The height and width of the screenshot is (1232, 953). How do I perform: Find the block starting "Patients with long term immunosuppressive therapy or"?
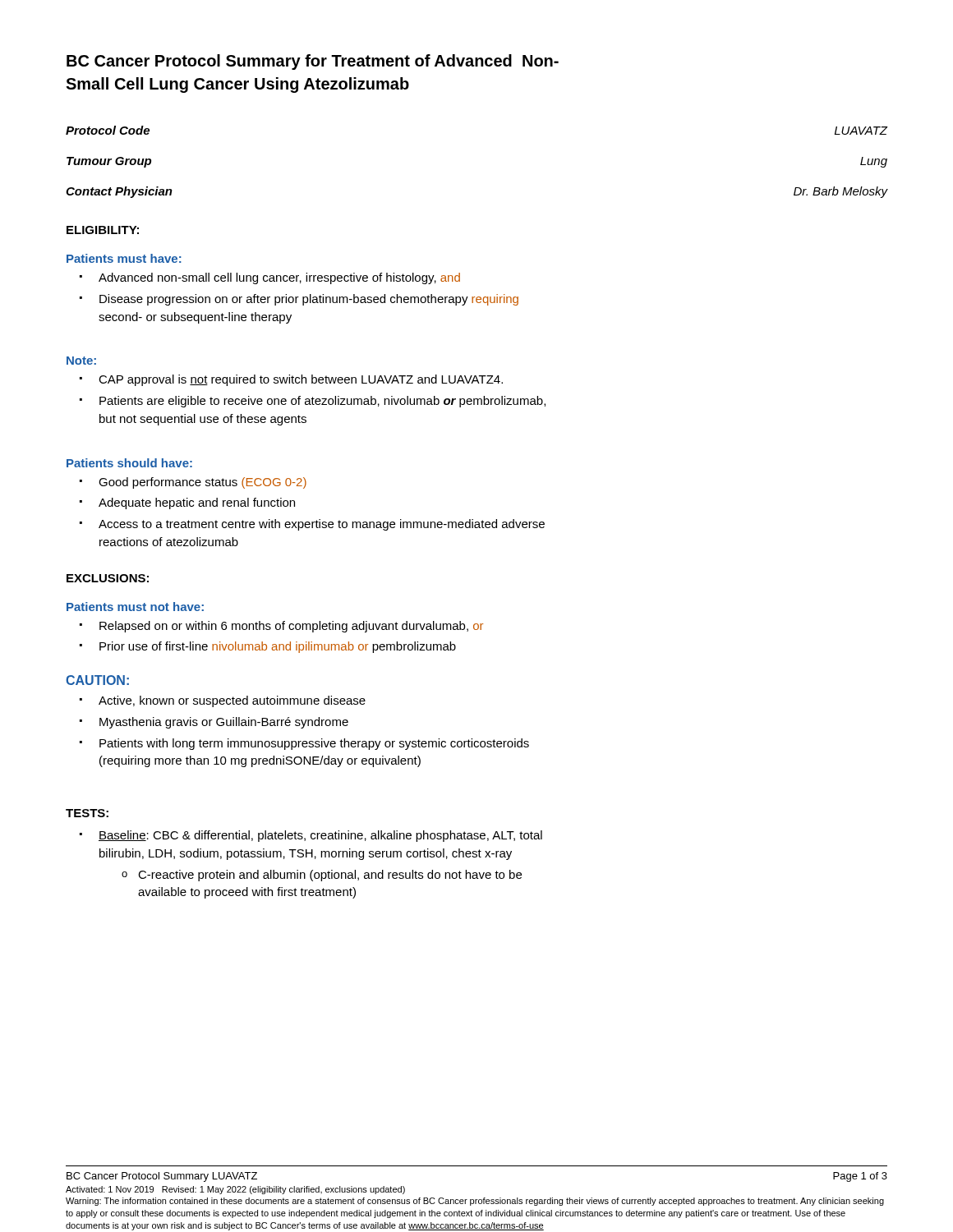tap(314, 751)
